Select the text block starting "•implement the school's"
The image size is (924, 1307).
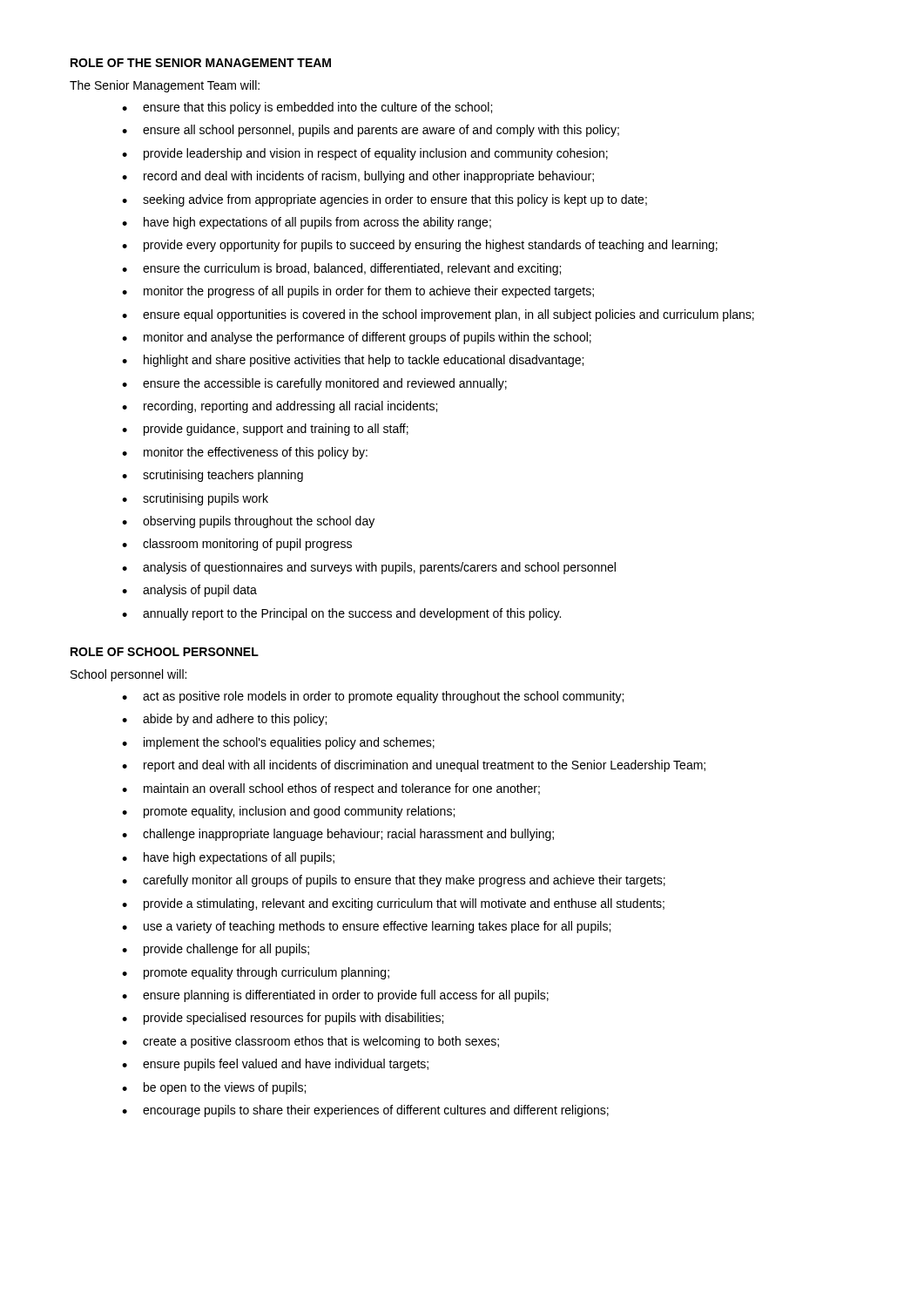(x=278, y=743)
